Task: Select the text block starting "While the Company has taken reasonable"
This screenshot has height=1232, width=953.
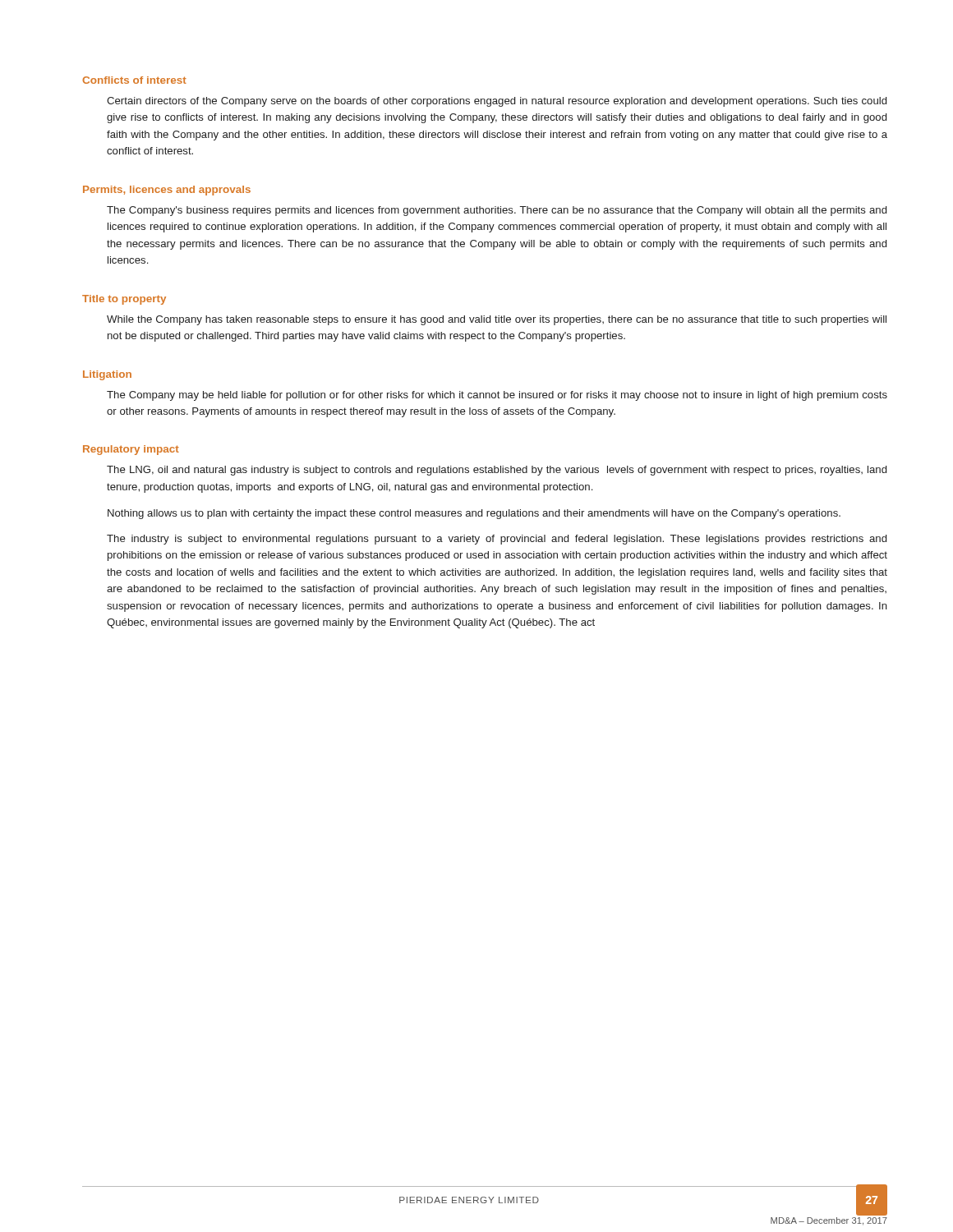Action: (x=497, y=327)
